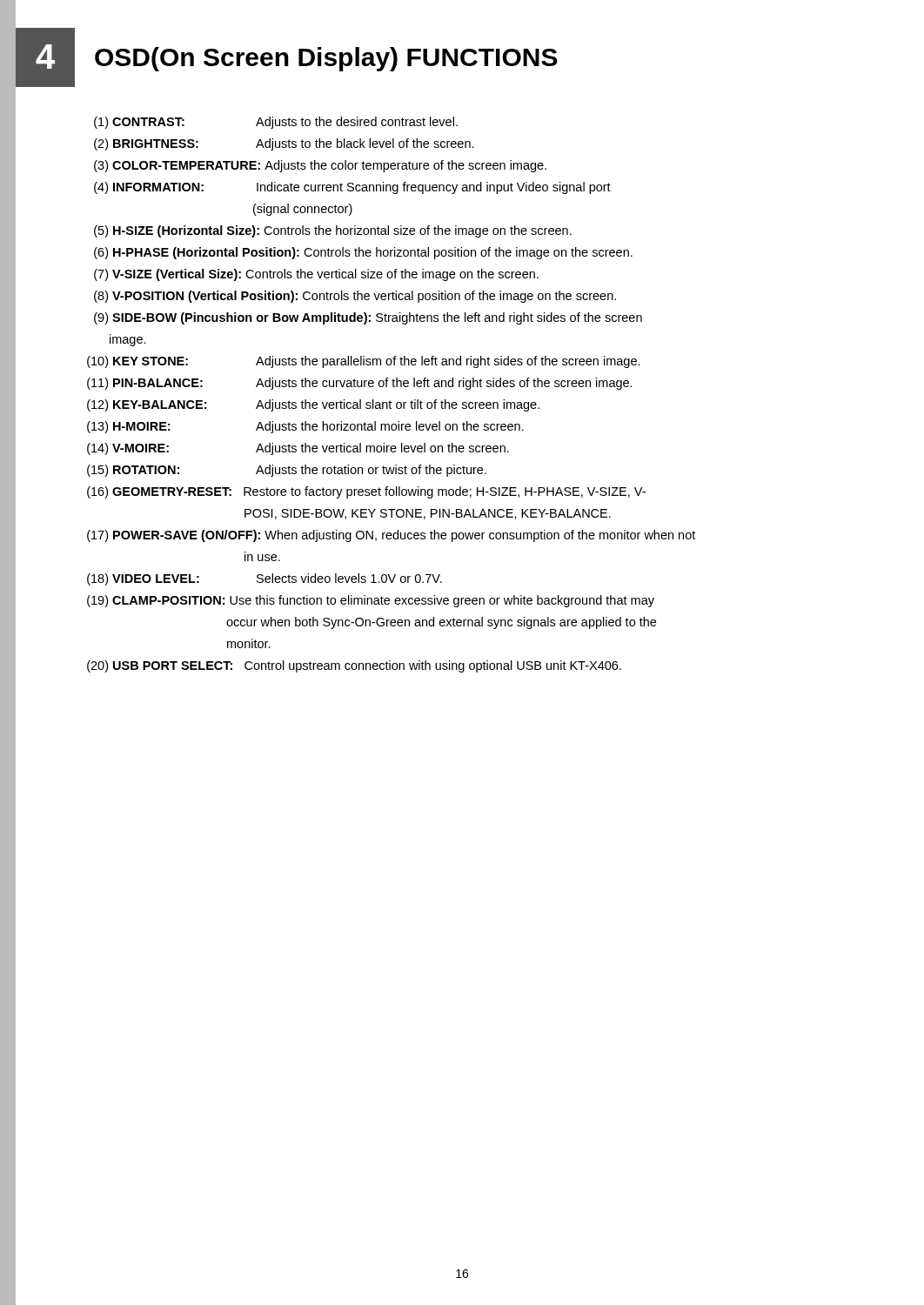Image resolution: width=924 pixels, height=1305 pixels.
Task: Locate the region starting "(1) CONTRAST: Adjusts to"
Action: pos(276,123)
